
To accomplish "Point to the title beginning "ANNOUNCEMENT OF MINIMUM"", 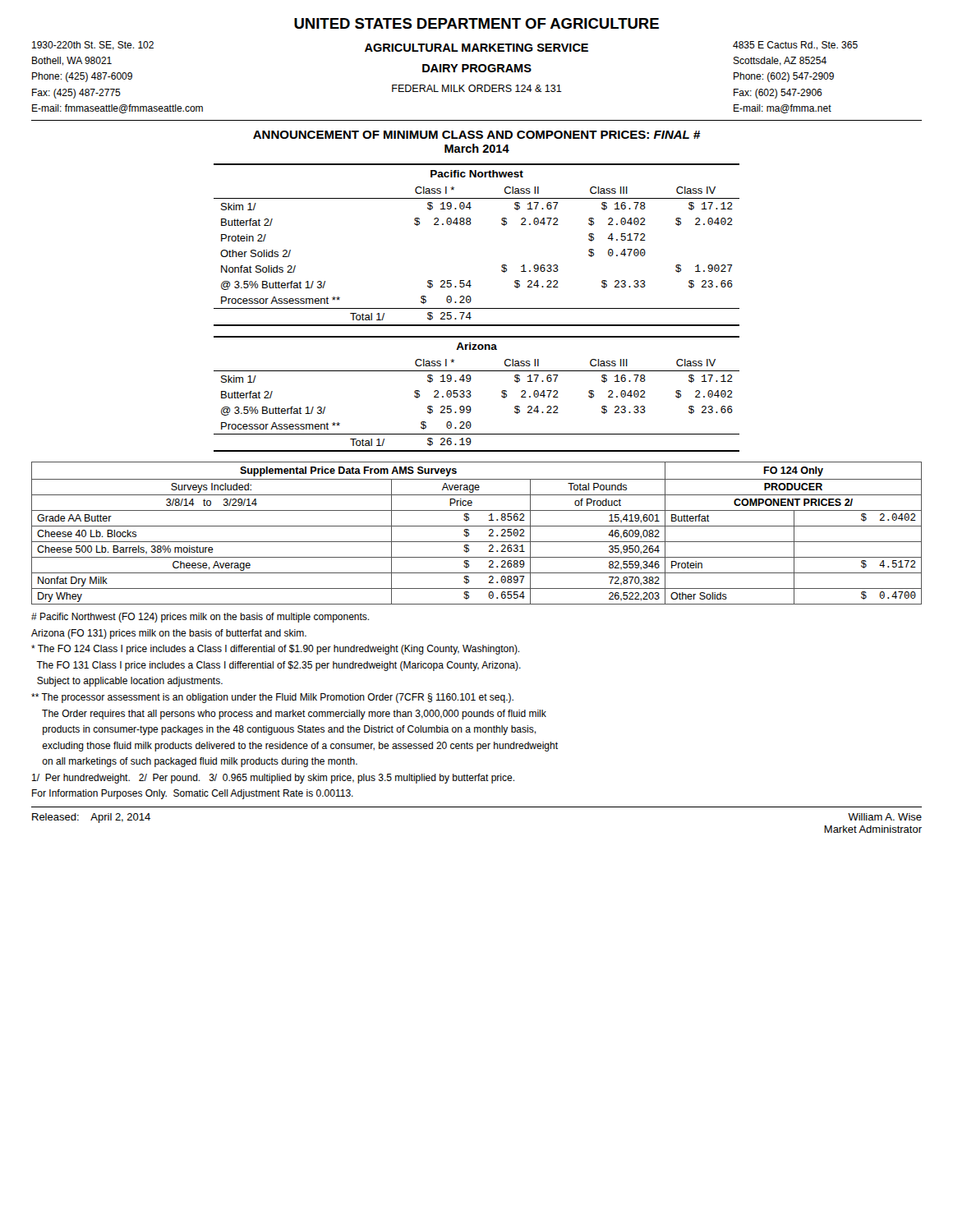I will tap(476, 141).
